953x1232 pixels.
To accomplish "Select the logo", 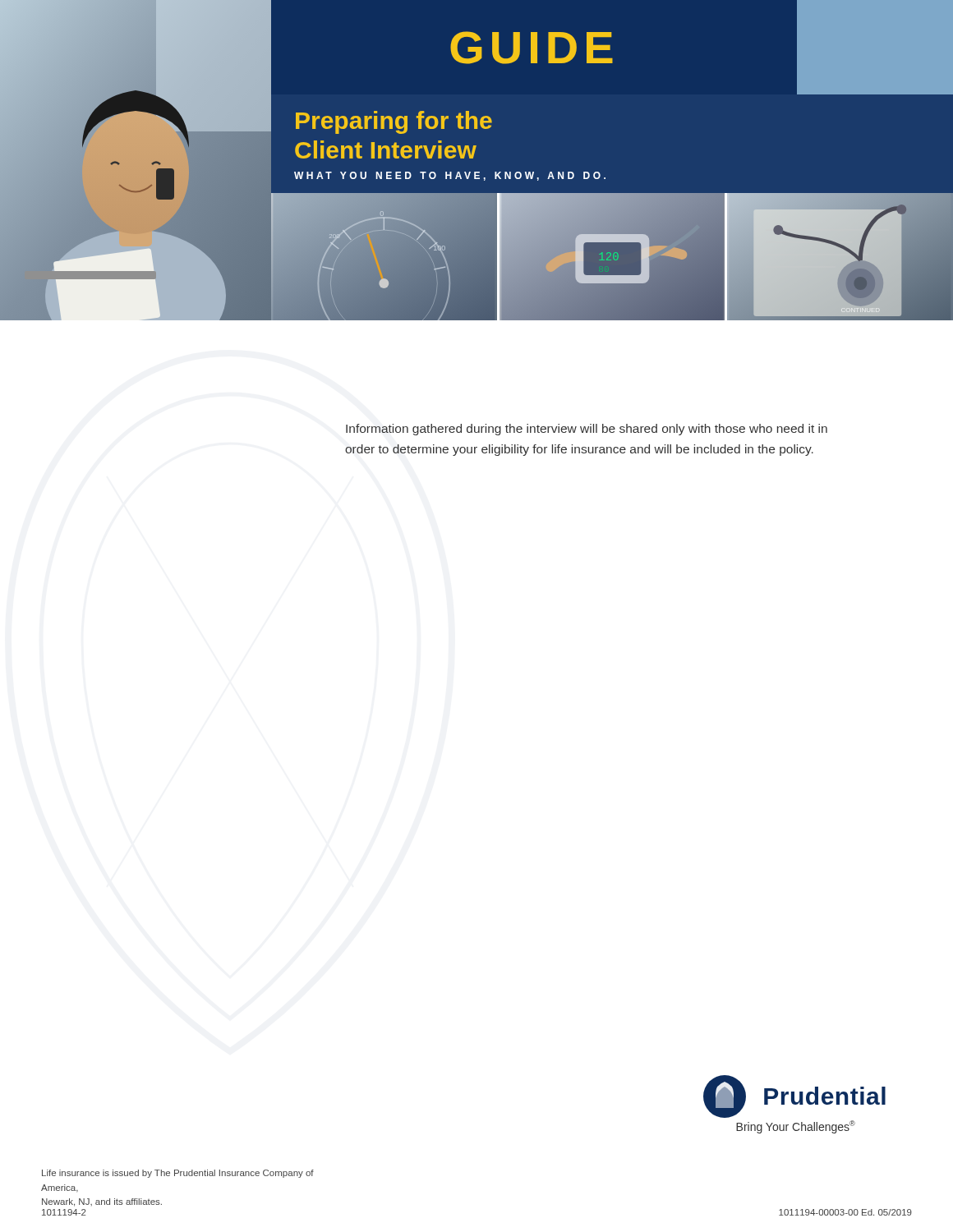I will (x=795, y=1104).
